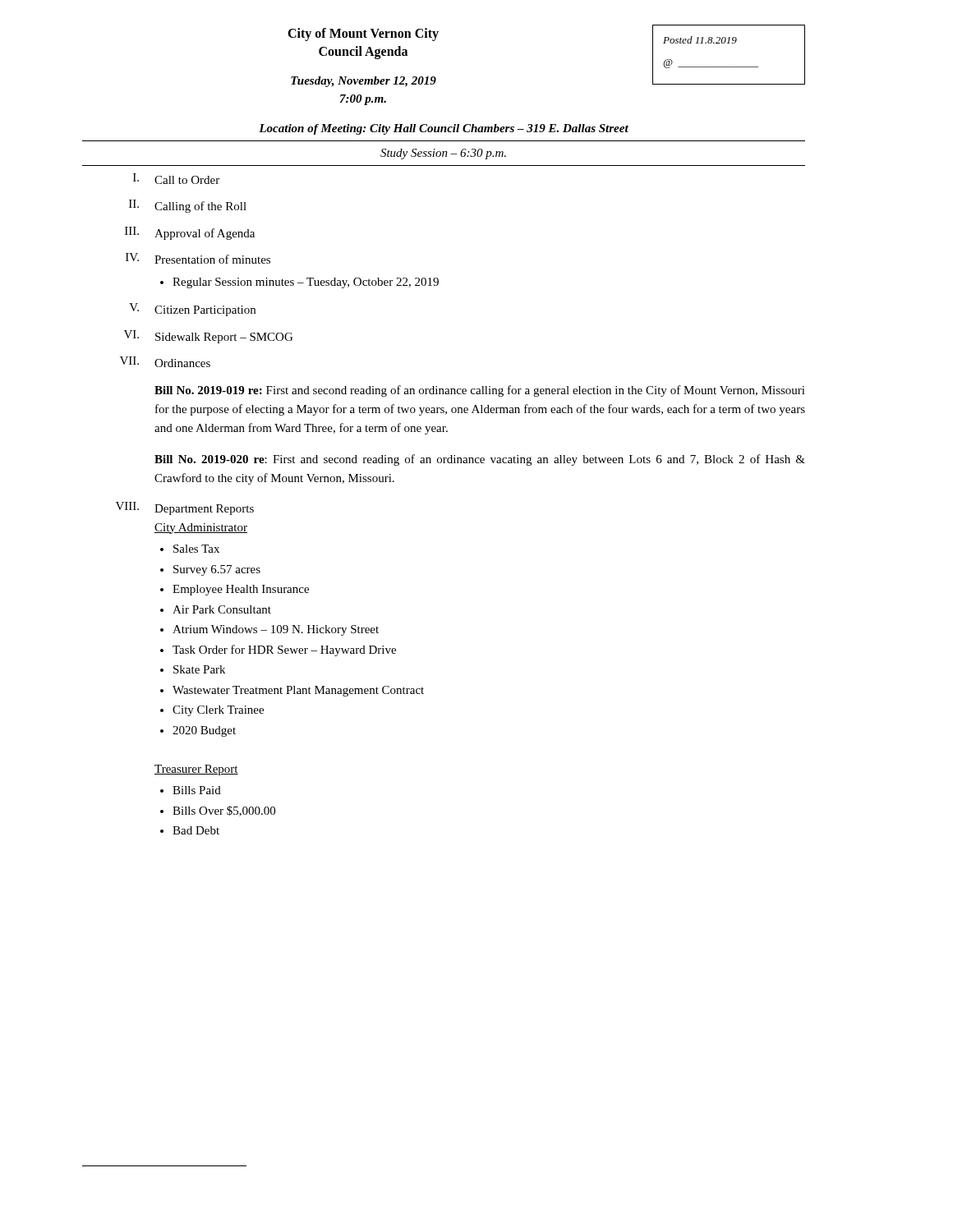Viewport: 953px width, 1232px height.
Task: Click on the passage starting "Posted 11.8.2019 @"
Action: point(729,53)
